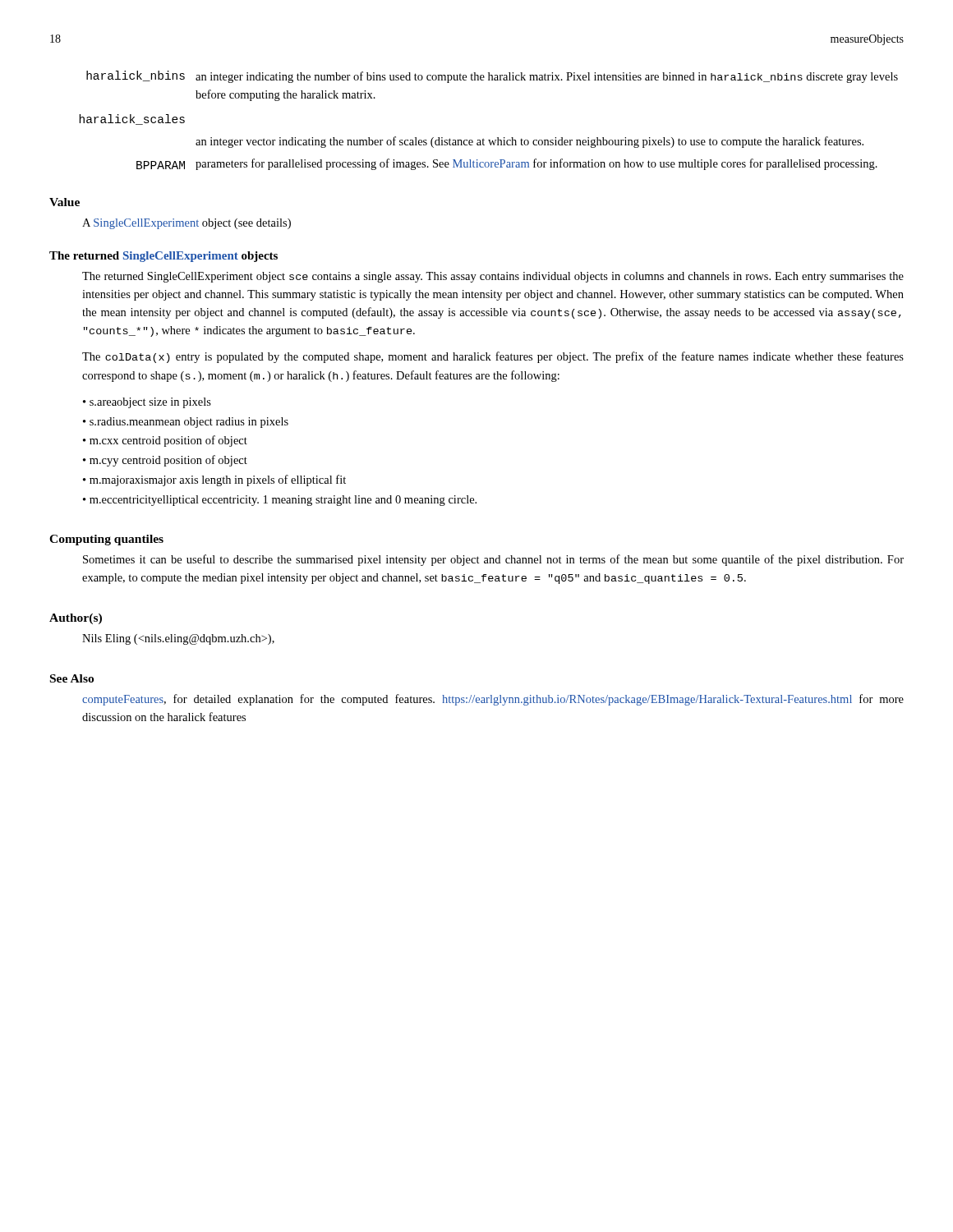Find the text block with the text "computeFeatures, for detailed explanation for"
The height and width of the screenshot is (1232, 953).
[x=493, y=708]
